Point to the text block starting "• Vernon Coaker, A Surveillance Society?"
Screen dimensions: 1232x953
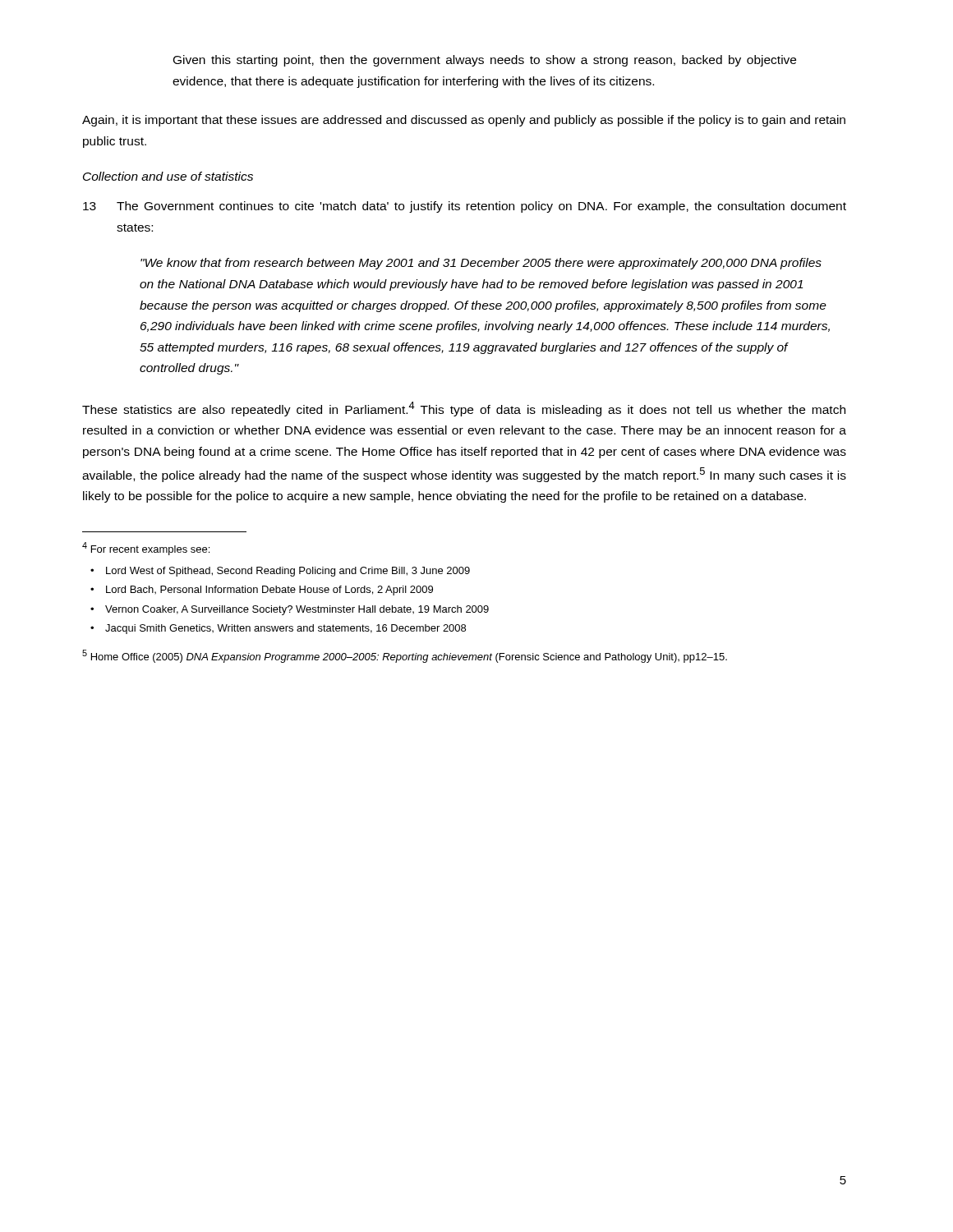290,609
